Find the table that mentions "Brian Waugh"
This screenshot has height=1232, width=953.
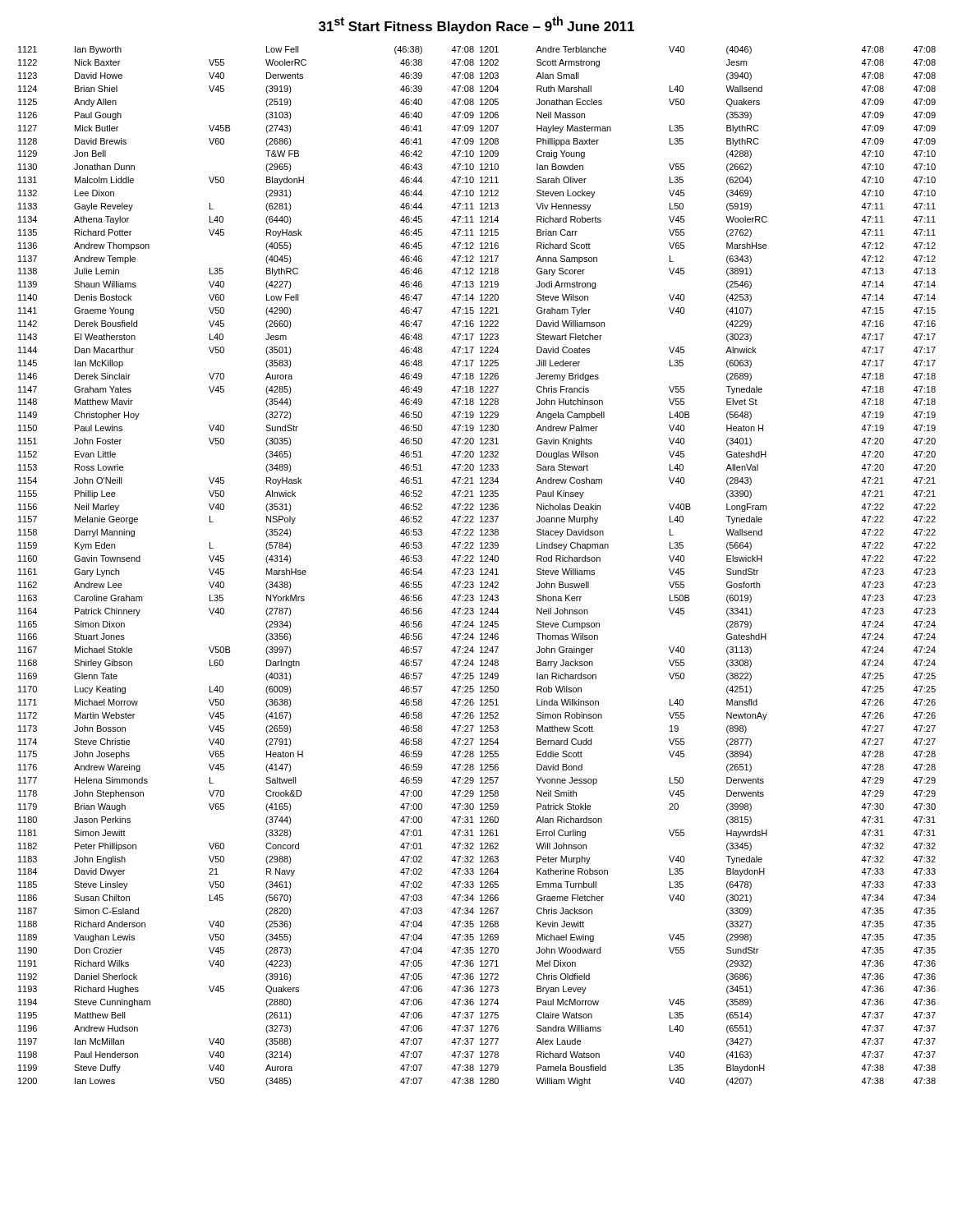[476, 565]
